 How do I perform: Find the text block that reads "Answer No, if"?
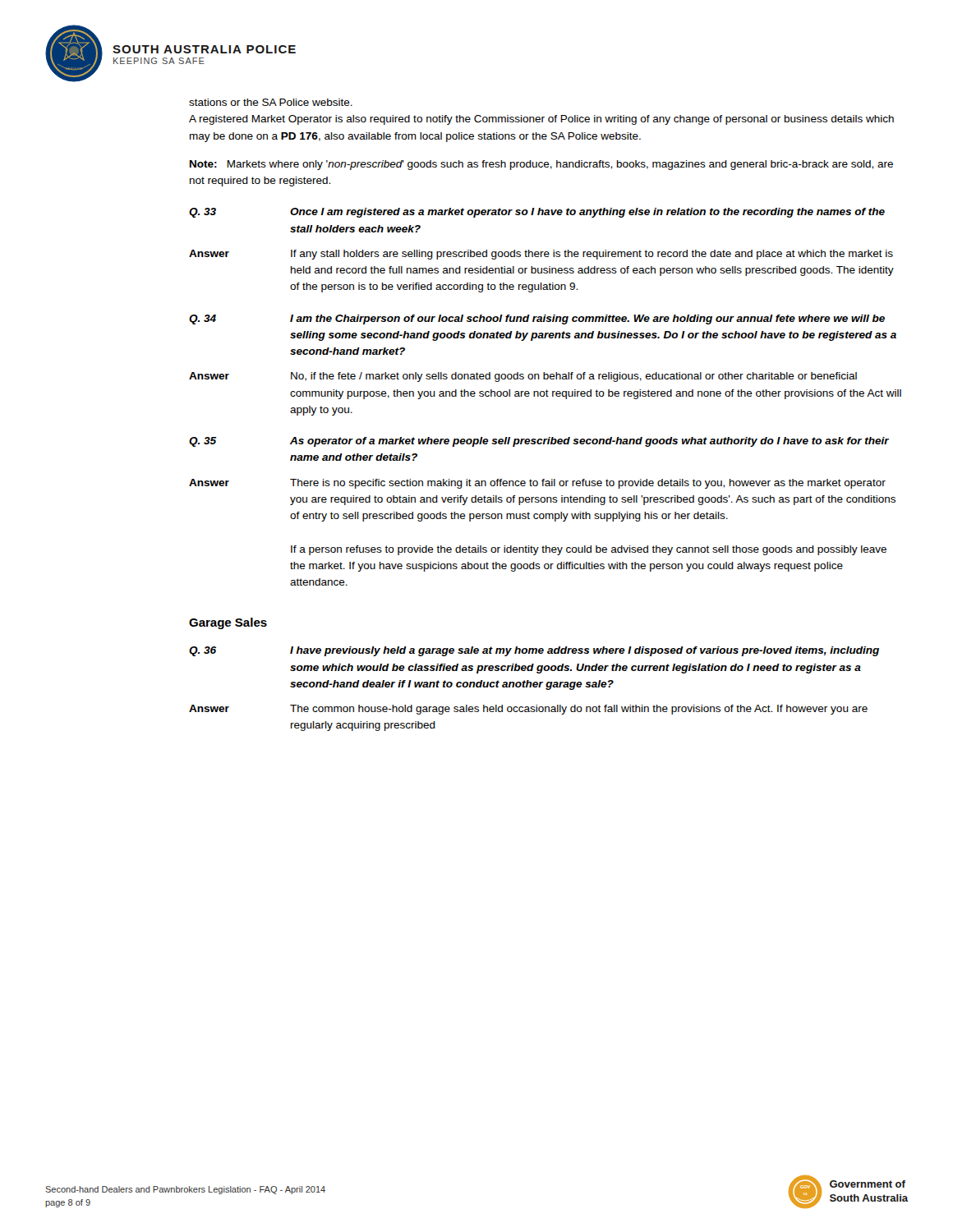[546, 393]
